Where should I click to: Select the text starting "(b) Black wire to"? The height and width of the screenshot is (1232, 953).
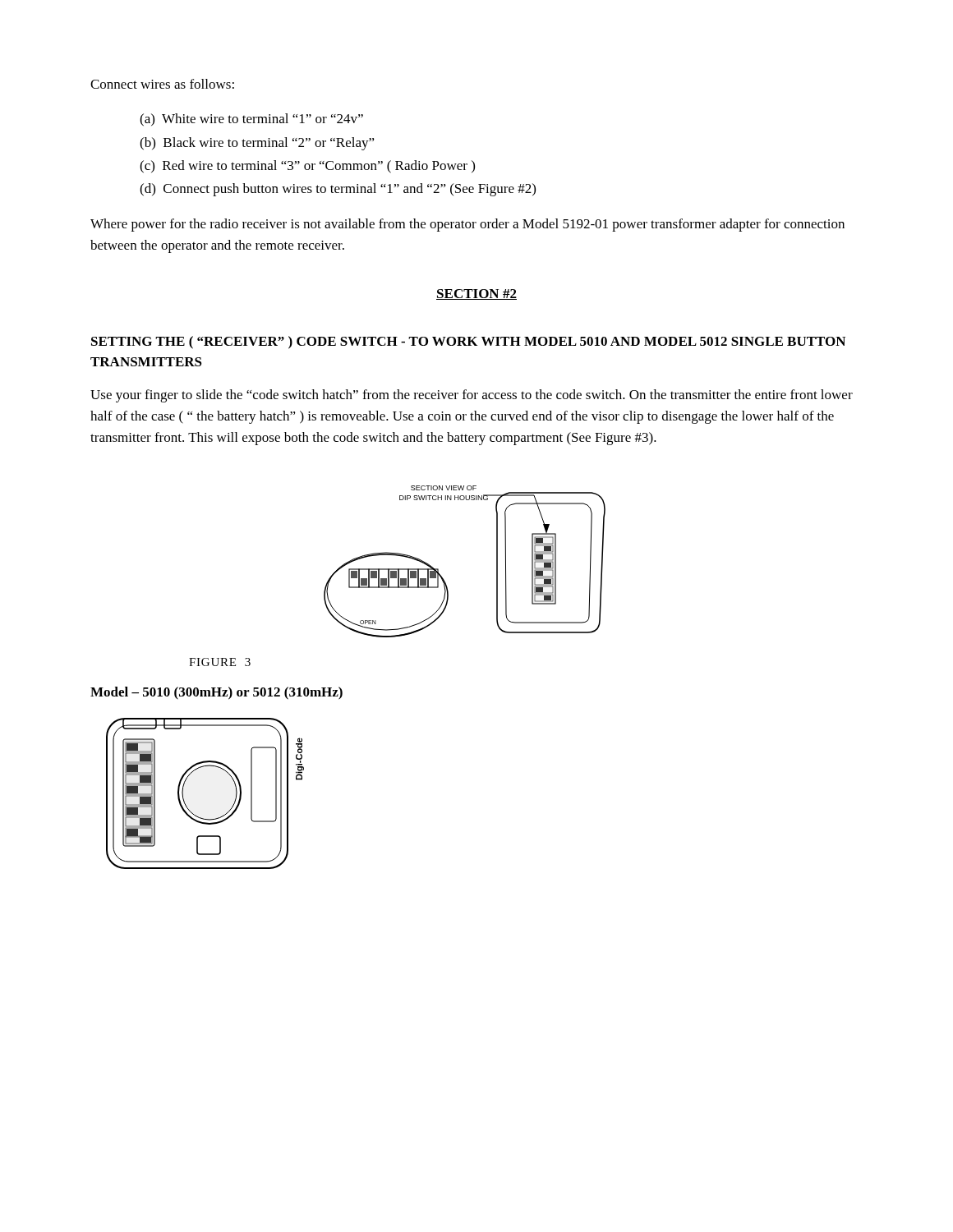tap(257, 142)
